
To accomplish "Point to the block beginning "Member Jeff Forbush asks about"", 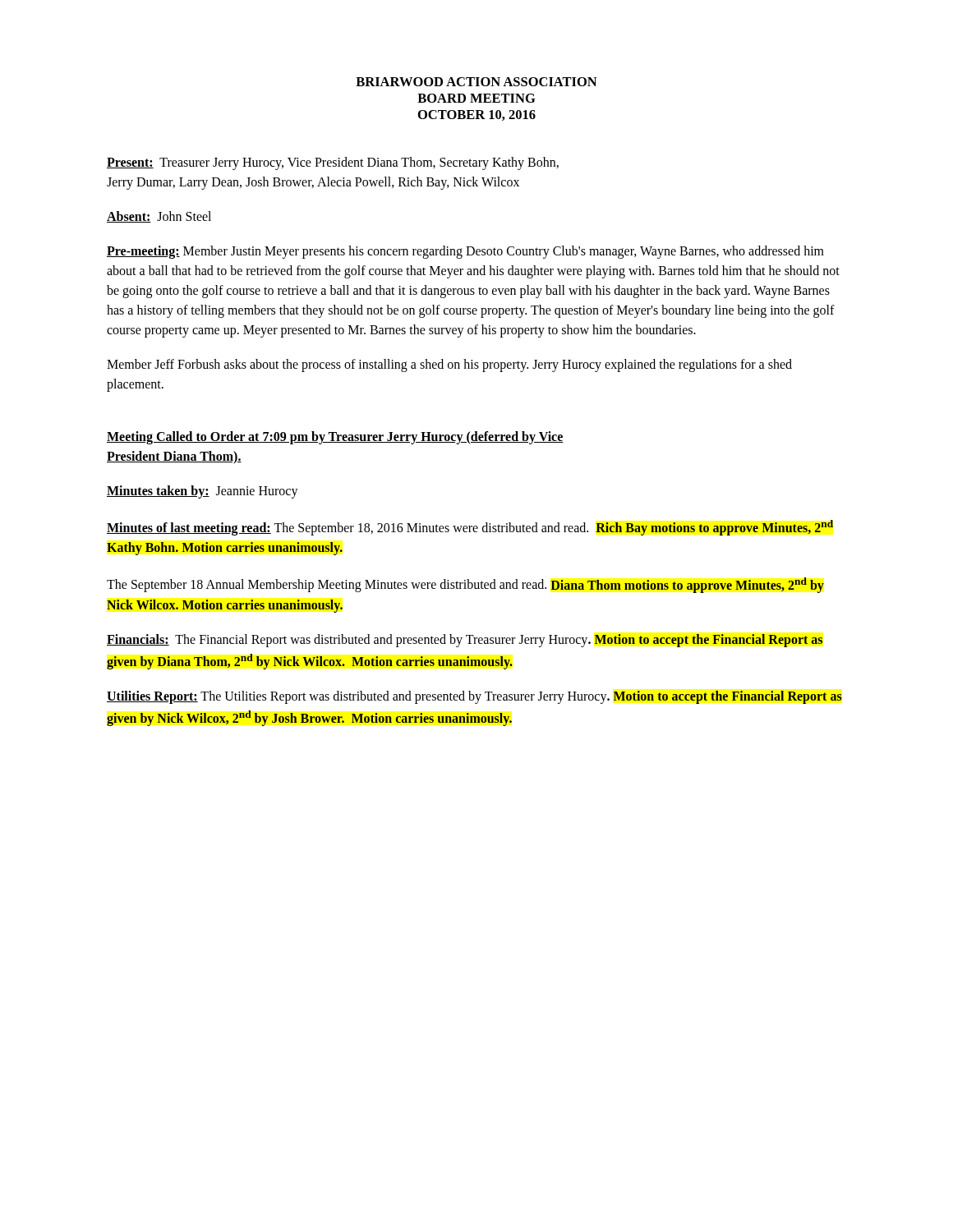I will 476,375.
